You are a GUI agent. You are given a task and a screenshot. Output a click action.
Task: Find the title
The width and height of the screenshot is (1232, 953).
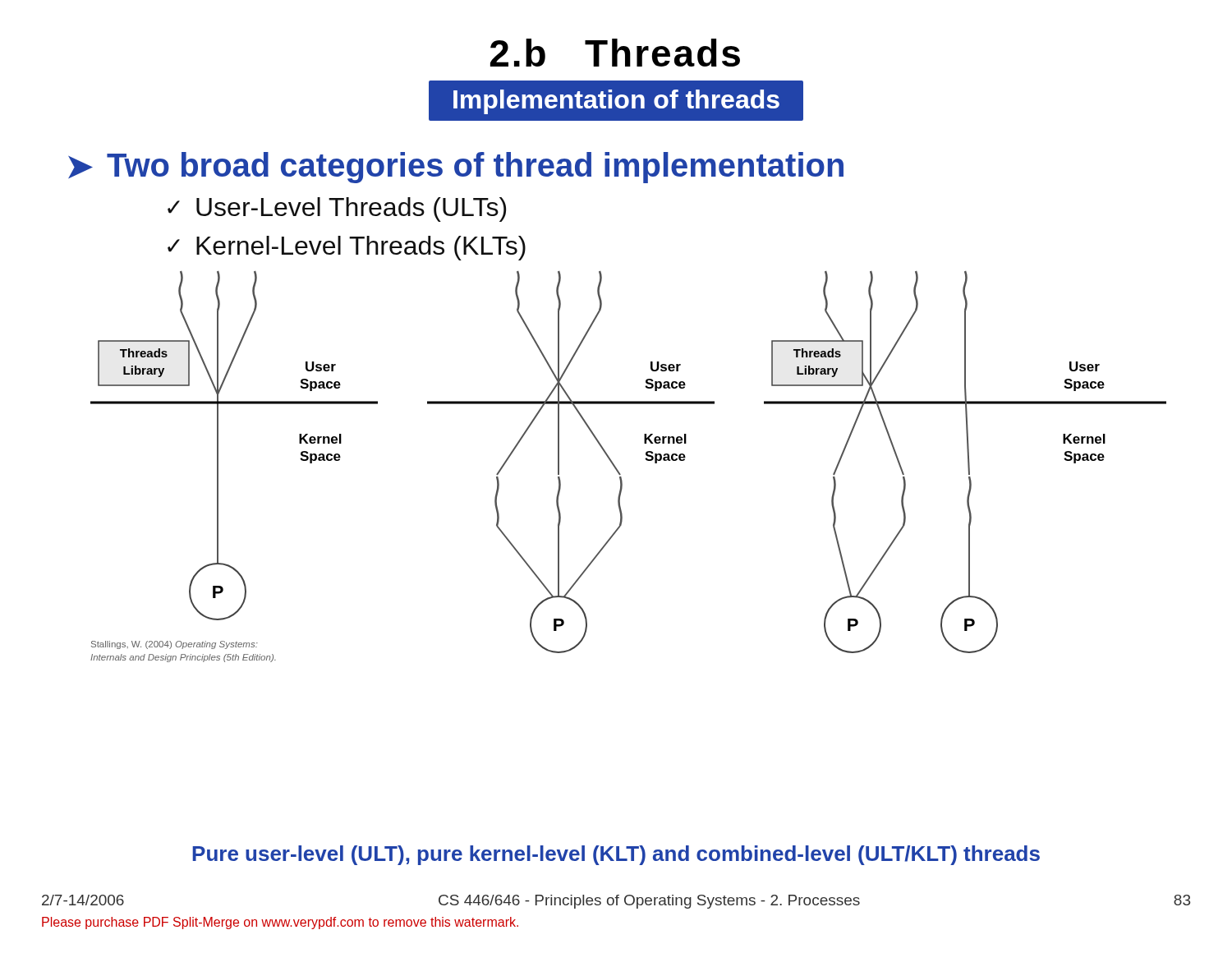pyautogui.click(x=616, y=76)
